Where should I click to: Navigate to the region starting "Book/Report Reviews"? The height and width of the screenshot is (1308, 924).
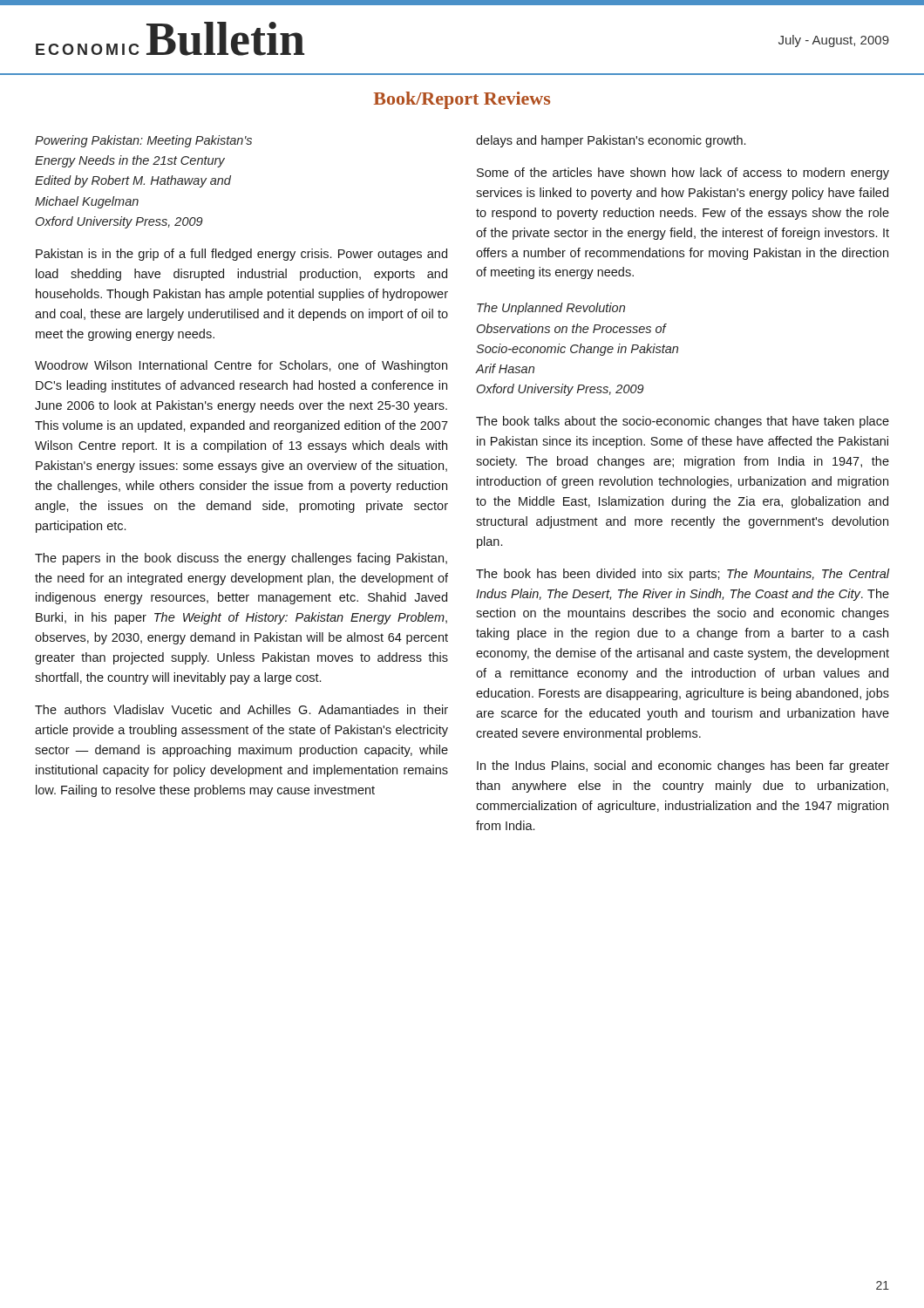tap(462, 97)
